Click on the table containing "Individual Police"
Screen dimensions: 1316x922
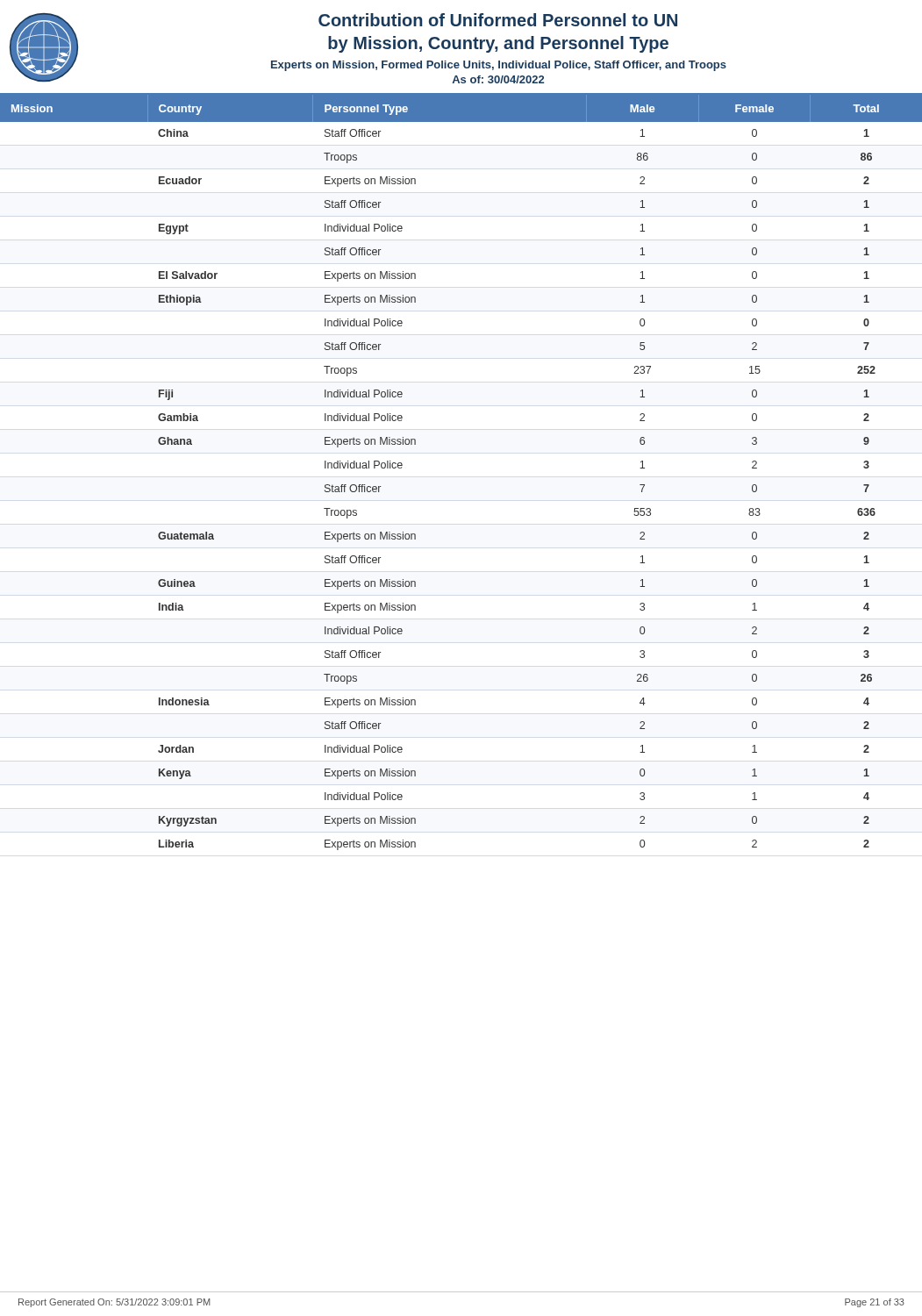tap(461, 476)
